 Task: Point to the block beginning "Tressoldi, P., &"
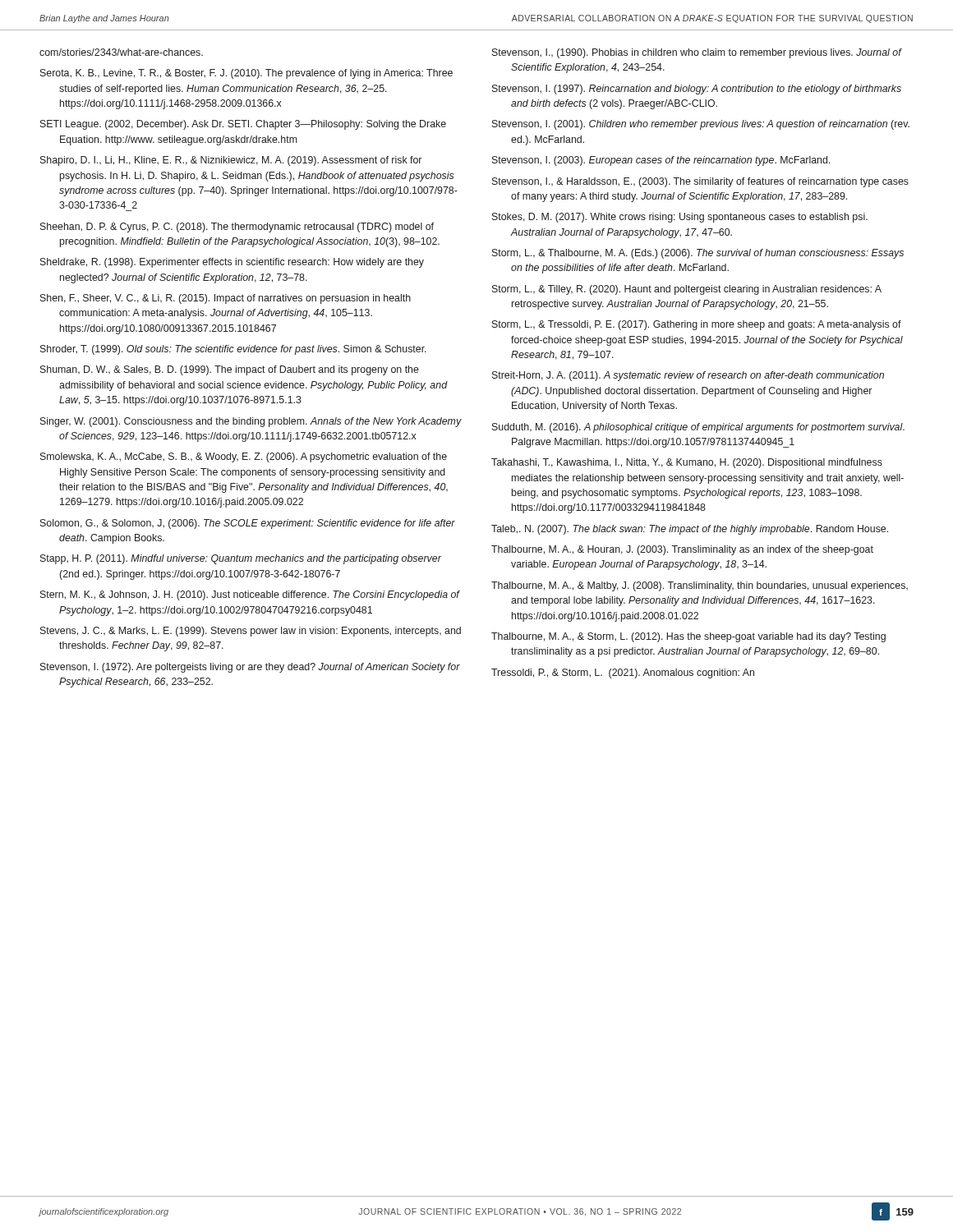pyautogui.click(x=623, y=672)
